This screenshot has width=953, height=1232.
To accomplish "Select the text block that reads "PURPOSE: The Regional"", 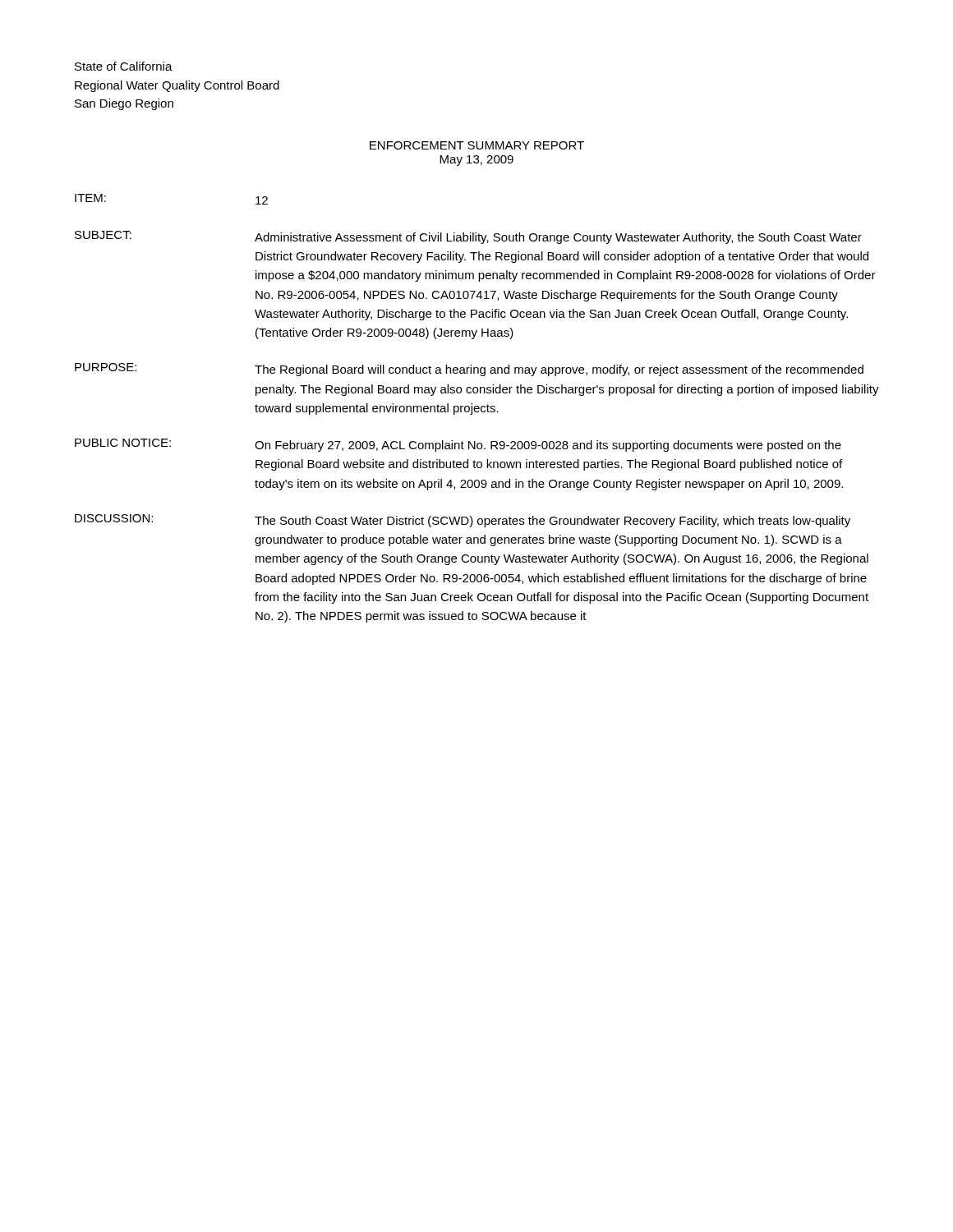I will coord(476,389).
